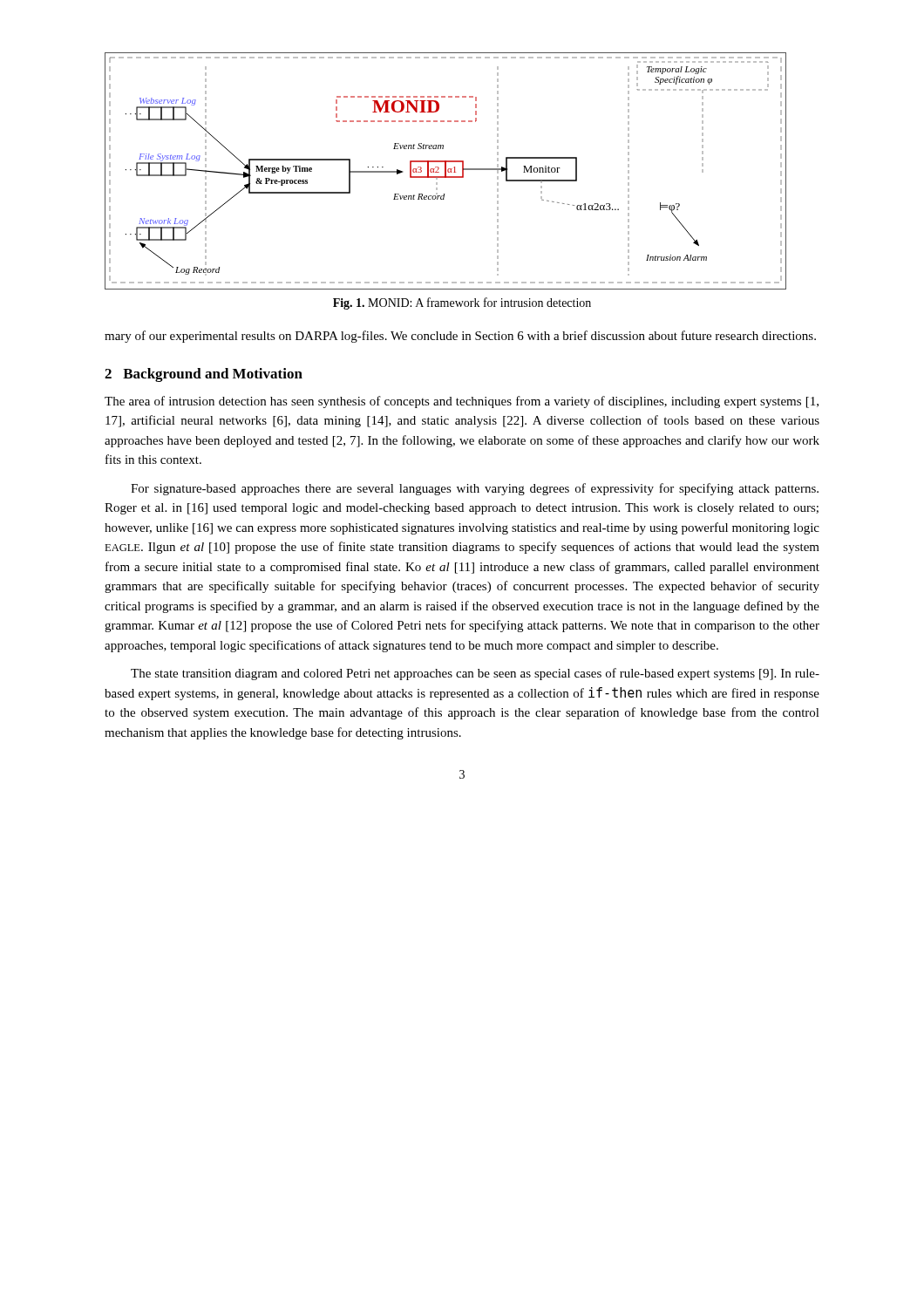924x1308 pixels.
Task: Click a schematic
Action: tap(462, 171)
